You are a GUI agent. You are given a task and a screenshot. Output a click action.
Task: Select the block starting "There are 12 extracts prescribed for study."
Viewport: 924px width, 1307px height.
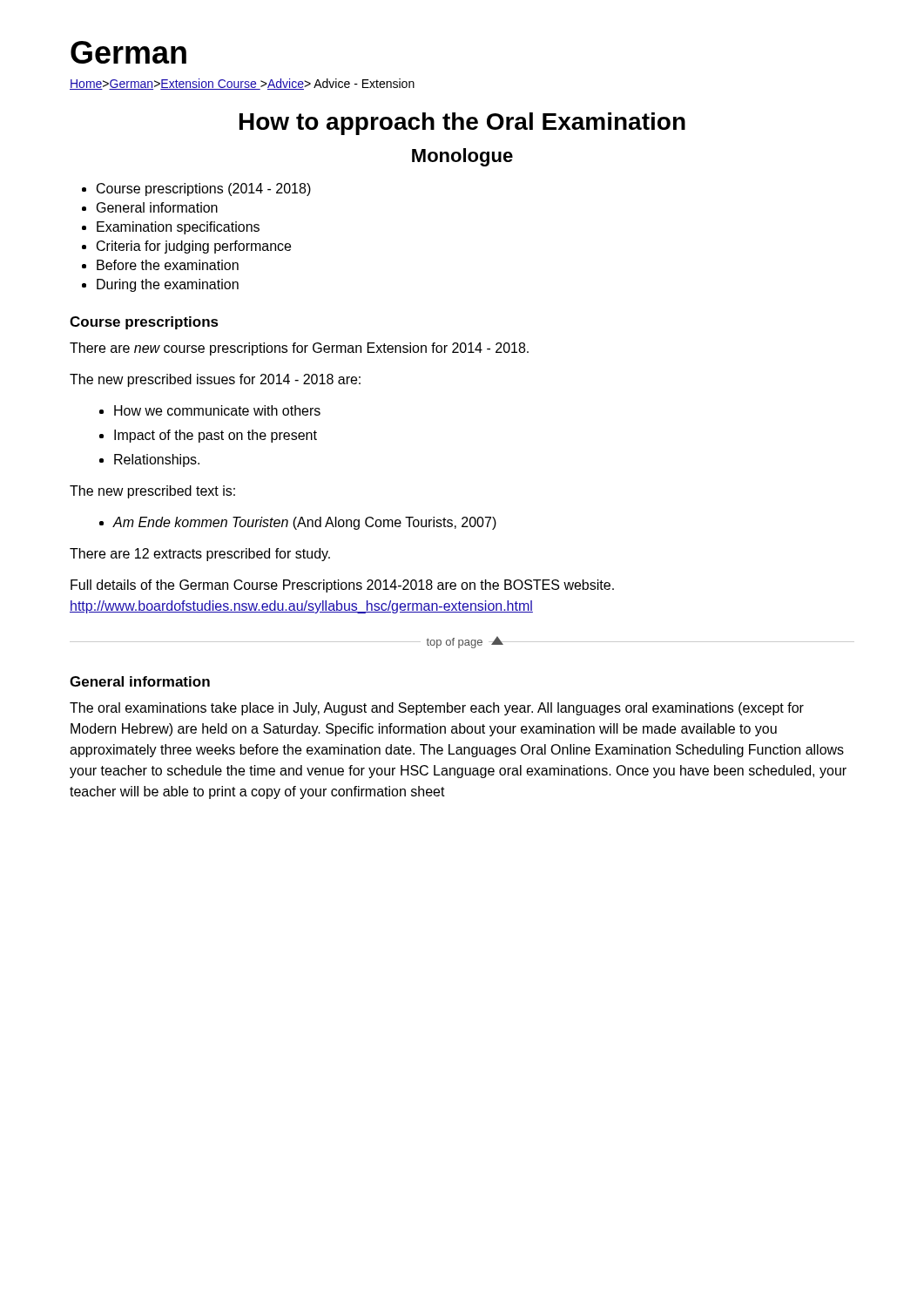tap(200, 555)
